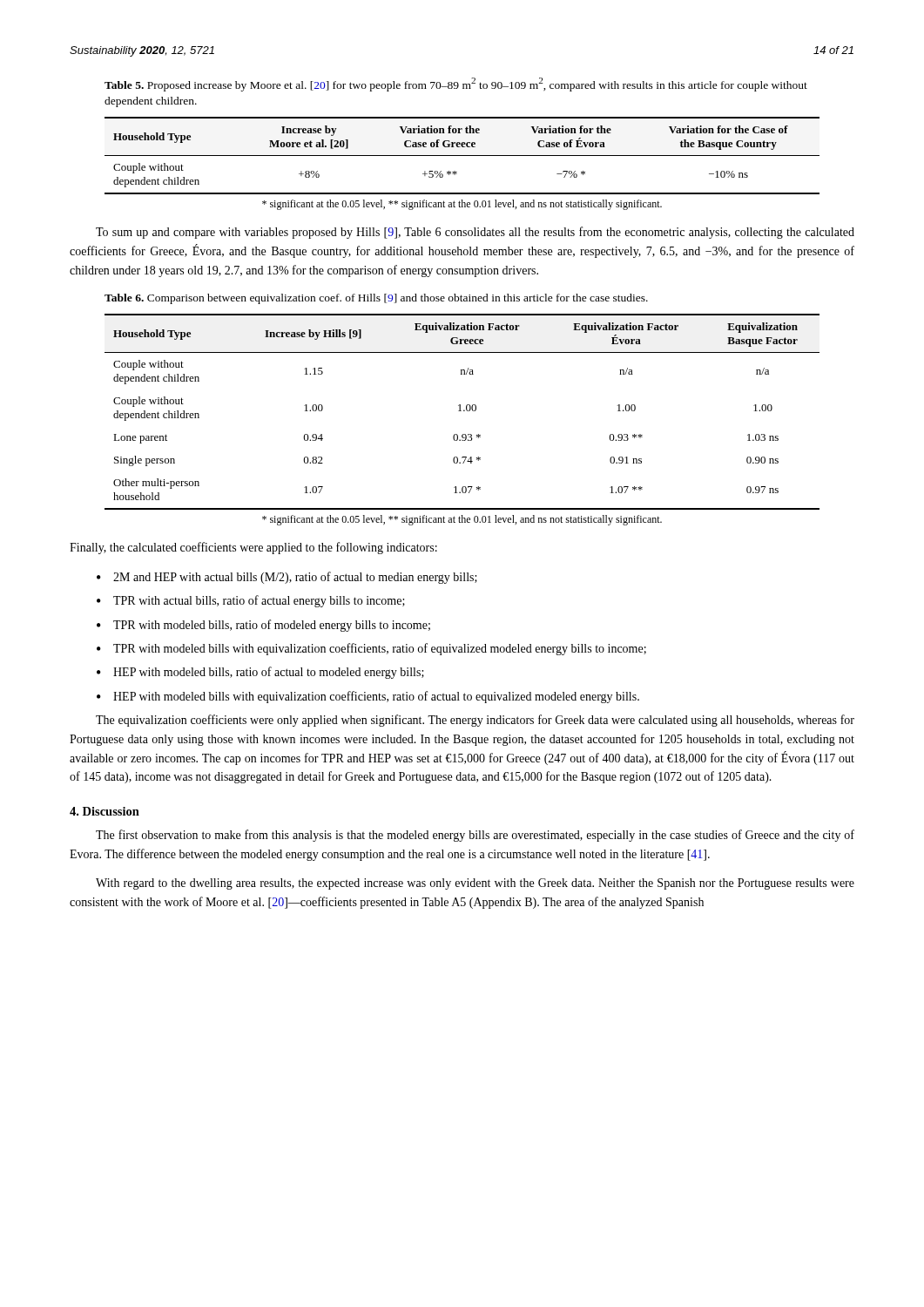The image size is (924, 1307).
Task: Select the text block that reads "The first observation to"
Action: 462,845
